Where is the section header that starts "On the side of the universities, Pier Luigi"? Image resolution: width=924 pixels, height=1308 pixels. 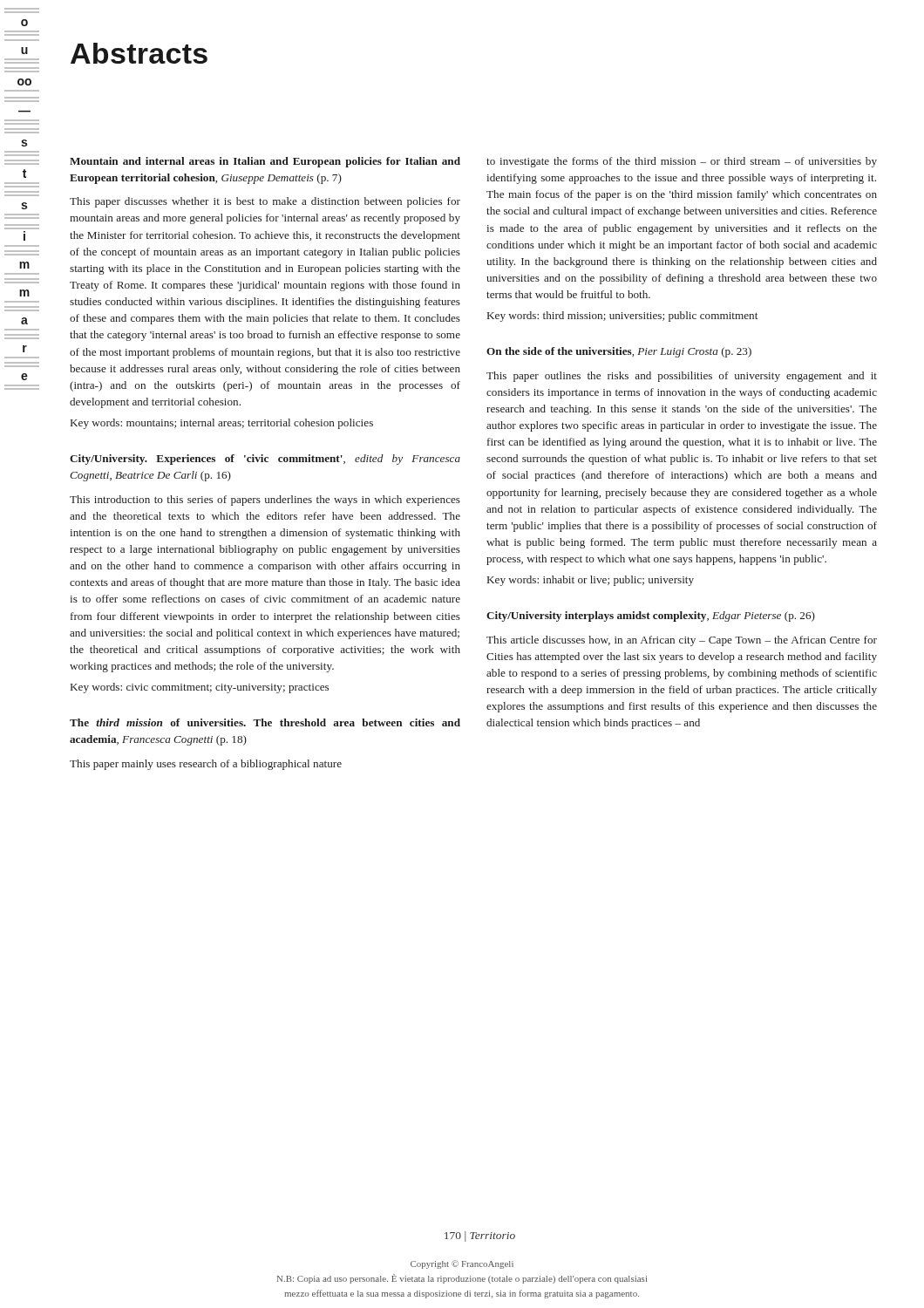pos(682,351)
